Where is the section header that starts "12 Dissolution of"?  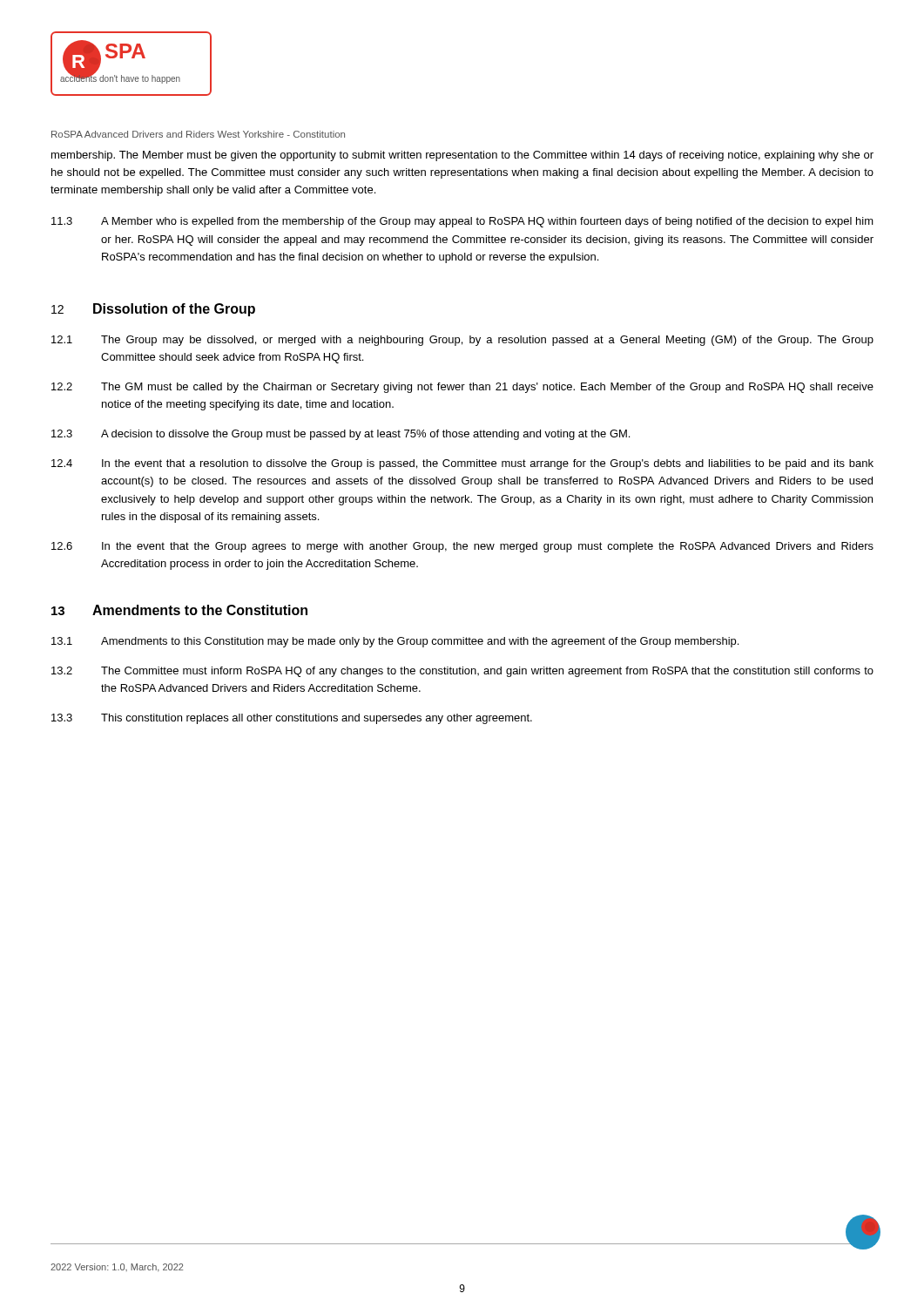(x=153, y=310)
